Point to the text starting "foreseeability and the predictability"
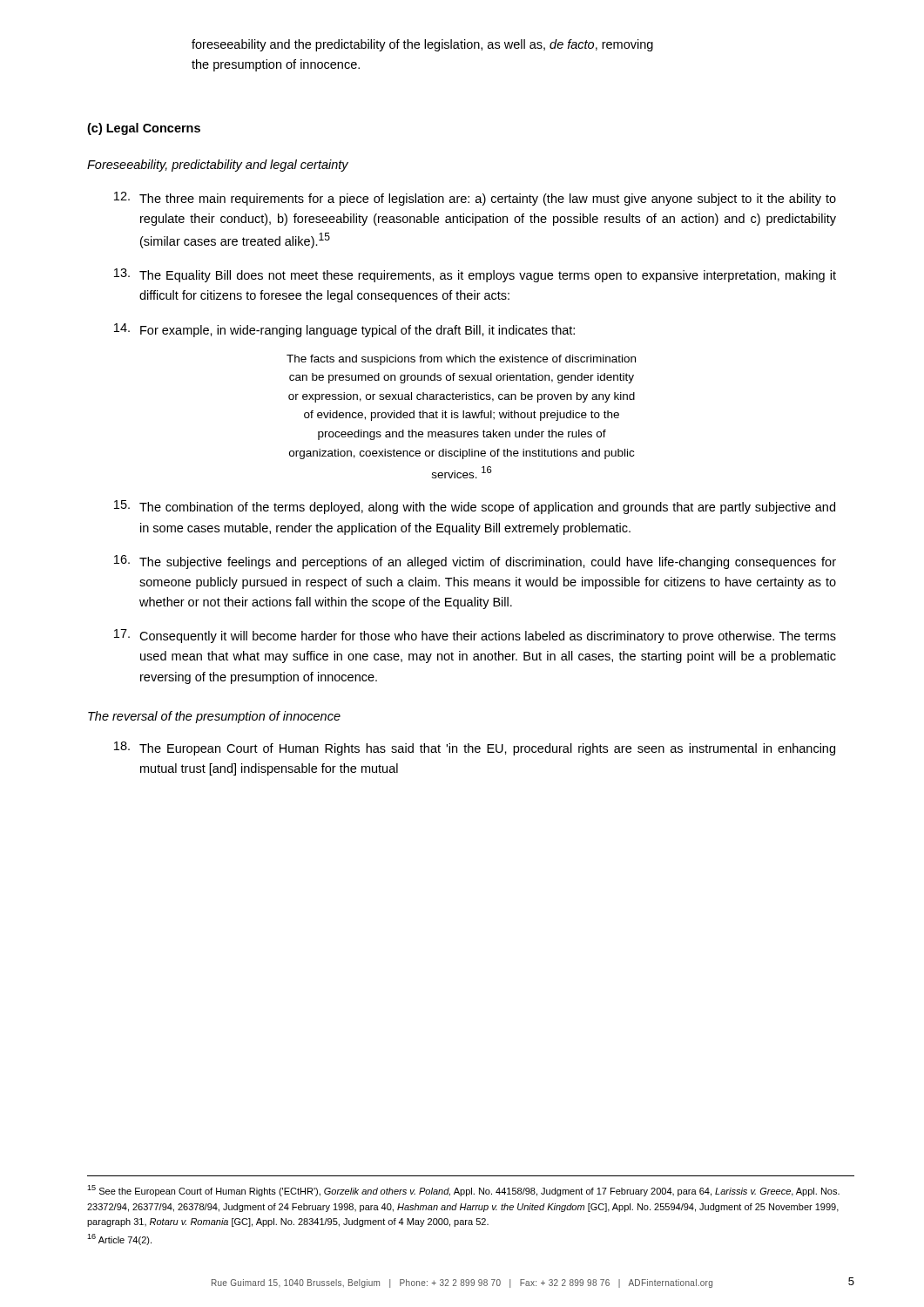 click(x=514, y=55)
